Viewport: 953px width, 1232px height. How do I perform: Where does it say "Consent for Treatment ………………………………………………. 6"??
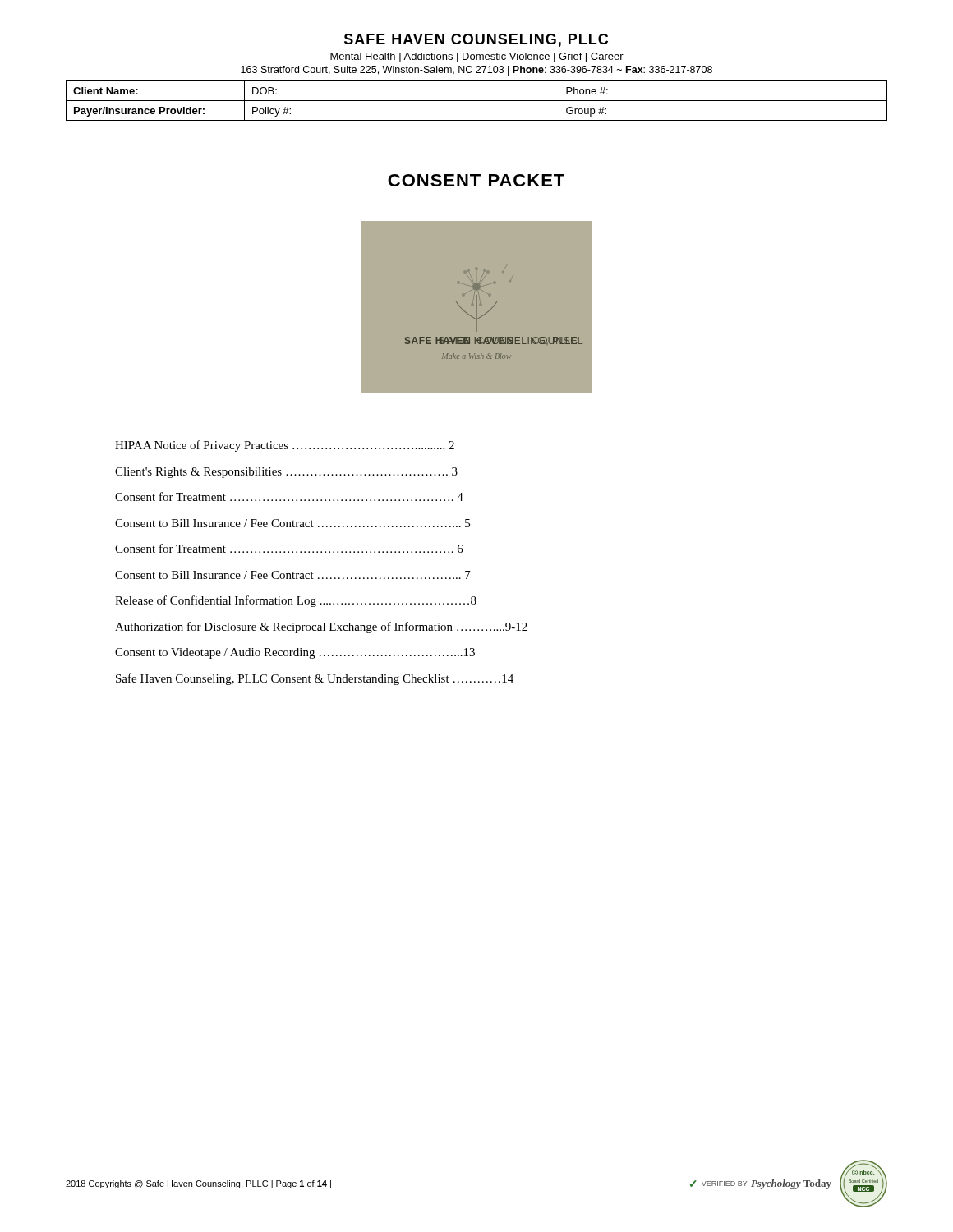(289, 549)
